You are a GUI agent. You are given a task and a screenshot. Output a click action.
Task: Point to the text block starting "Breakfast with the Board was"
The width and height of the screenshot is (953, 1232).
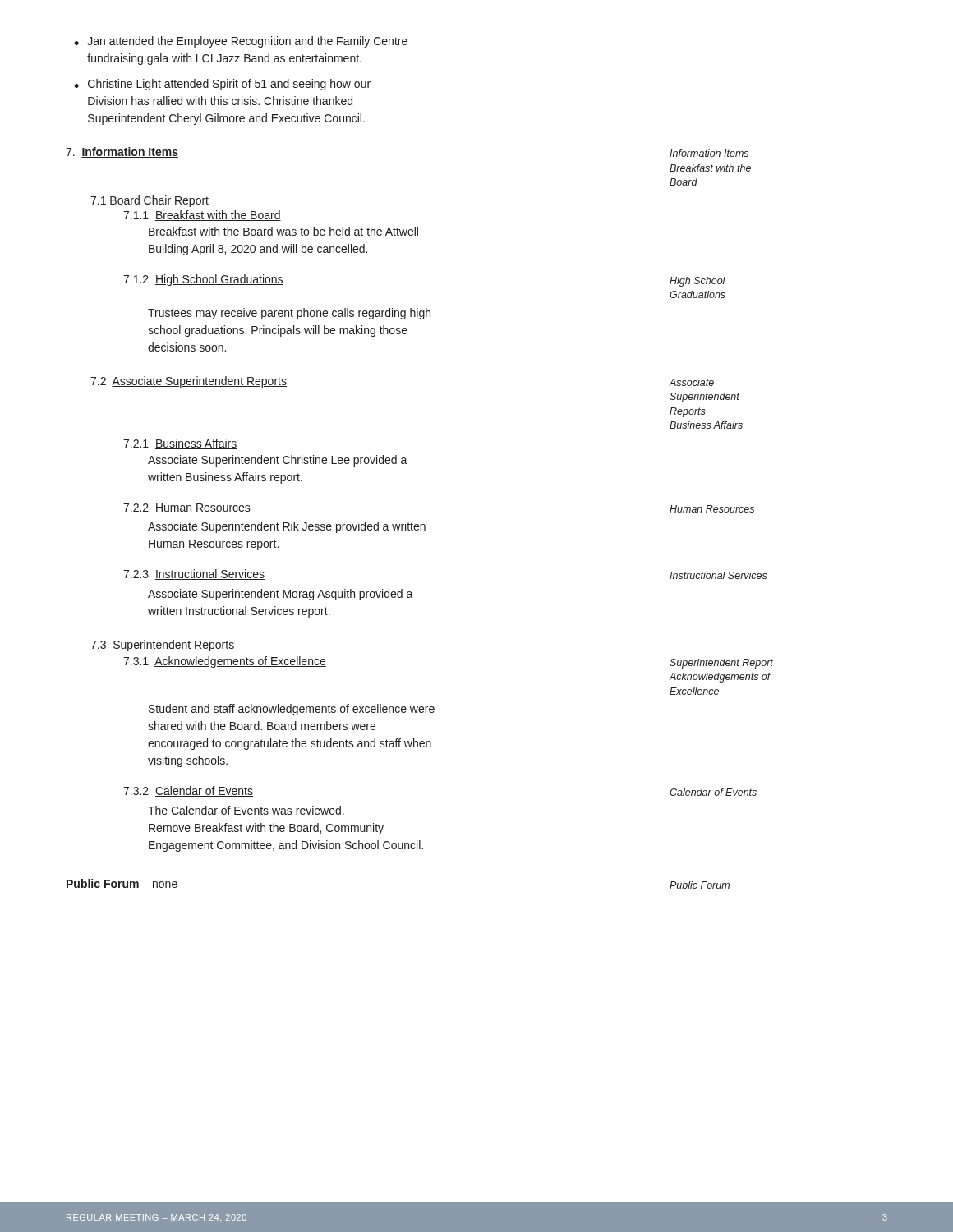click(283, 240)
